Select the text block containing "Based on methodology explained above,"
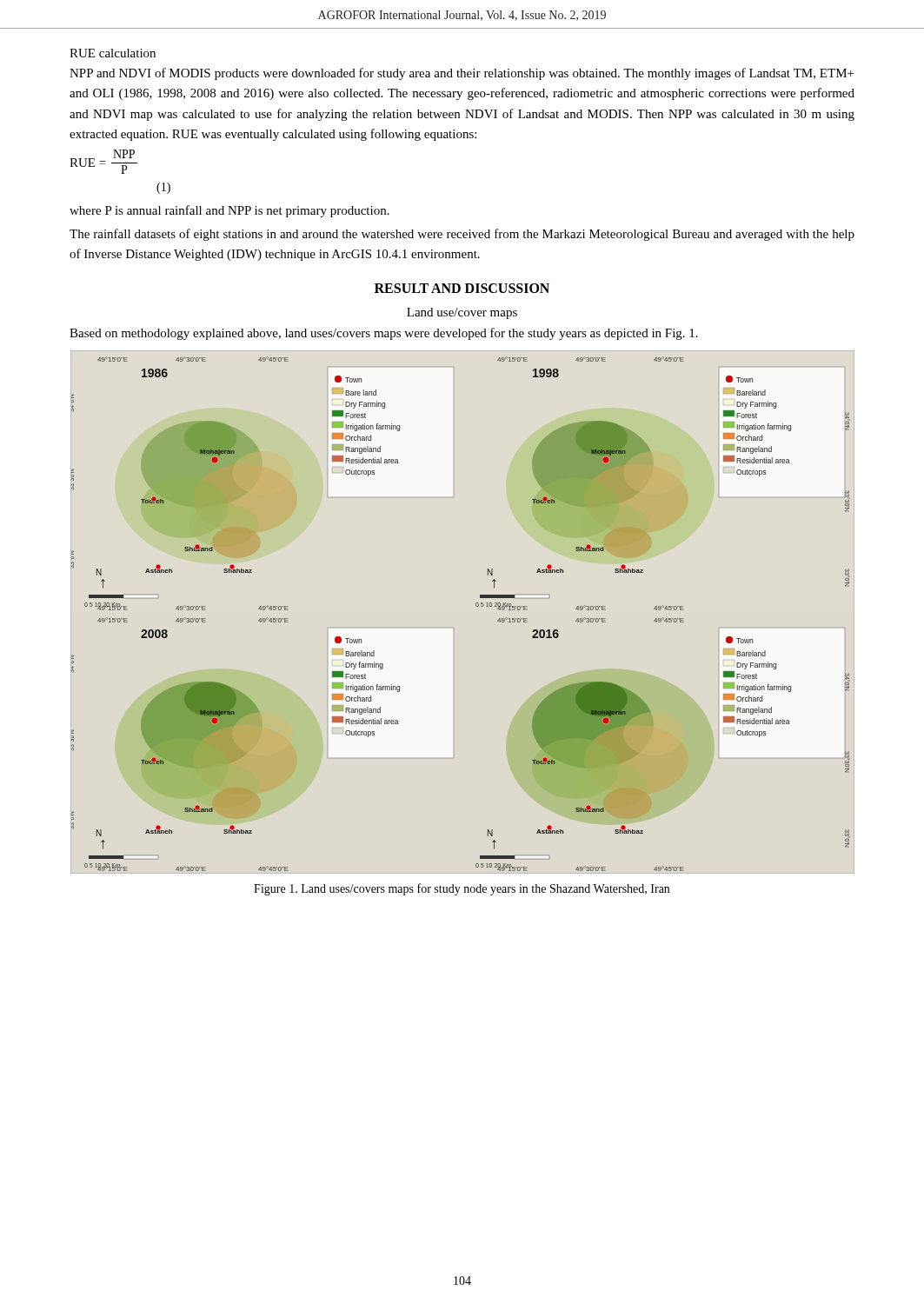The image size is (924, 1304). [384, 333]
